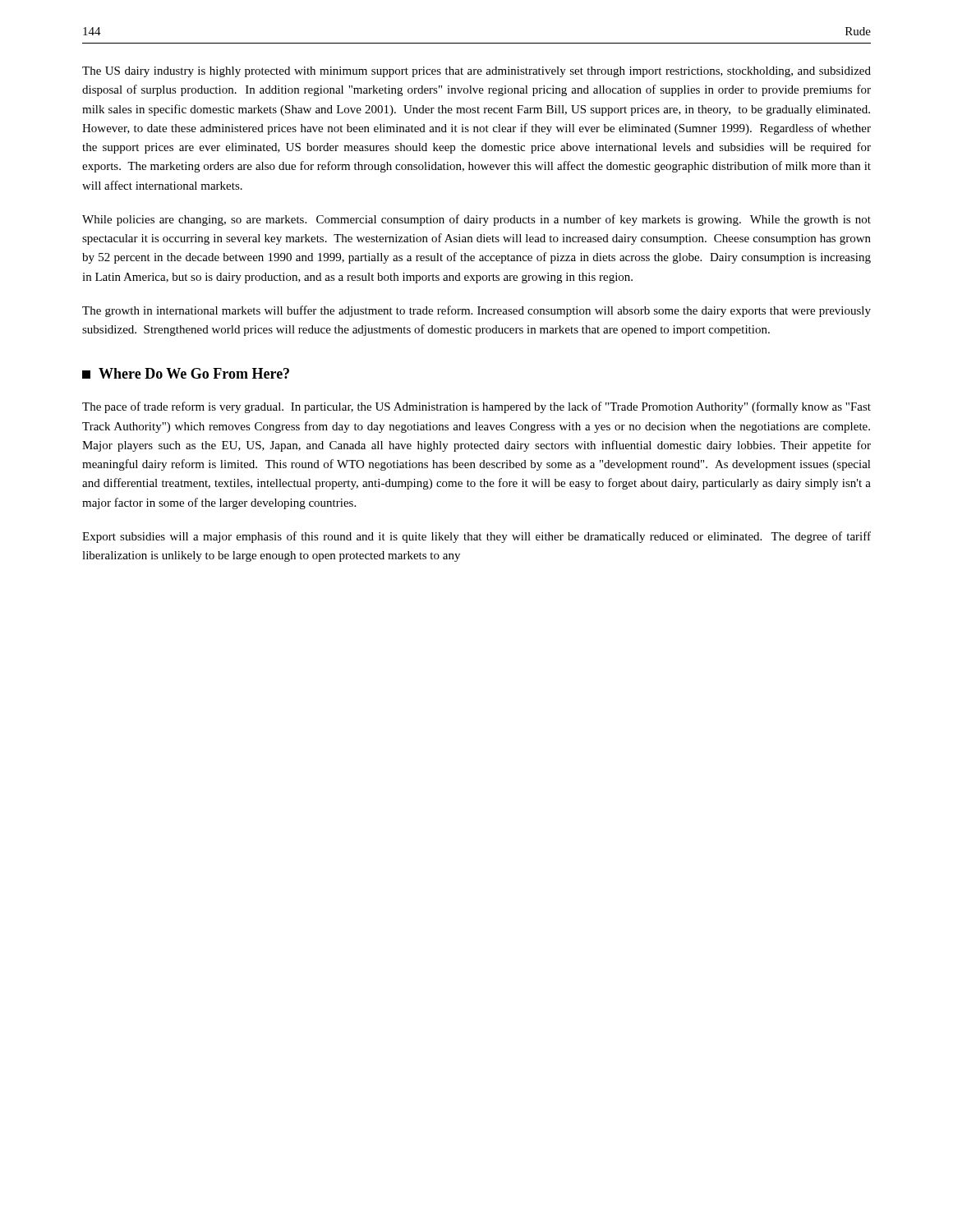The image size is (953, 1232).
Task: Locate the block of text that opens with "While policies are changing,"
Action: tap(476, 248)
